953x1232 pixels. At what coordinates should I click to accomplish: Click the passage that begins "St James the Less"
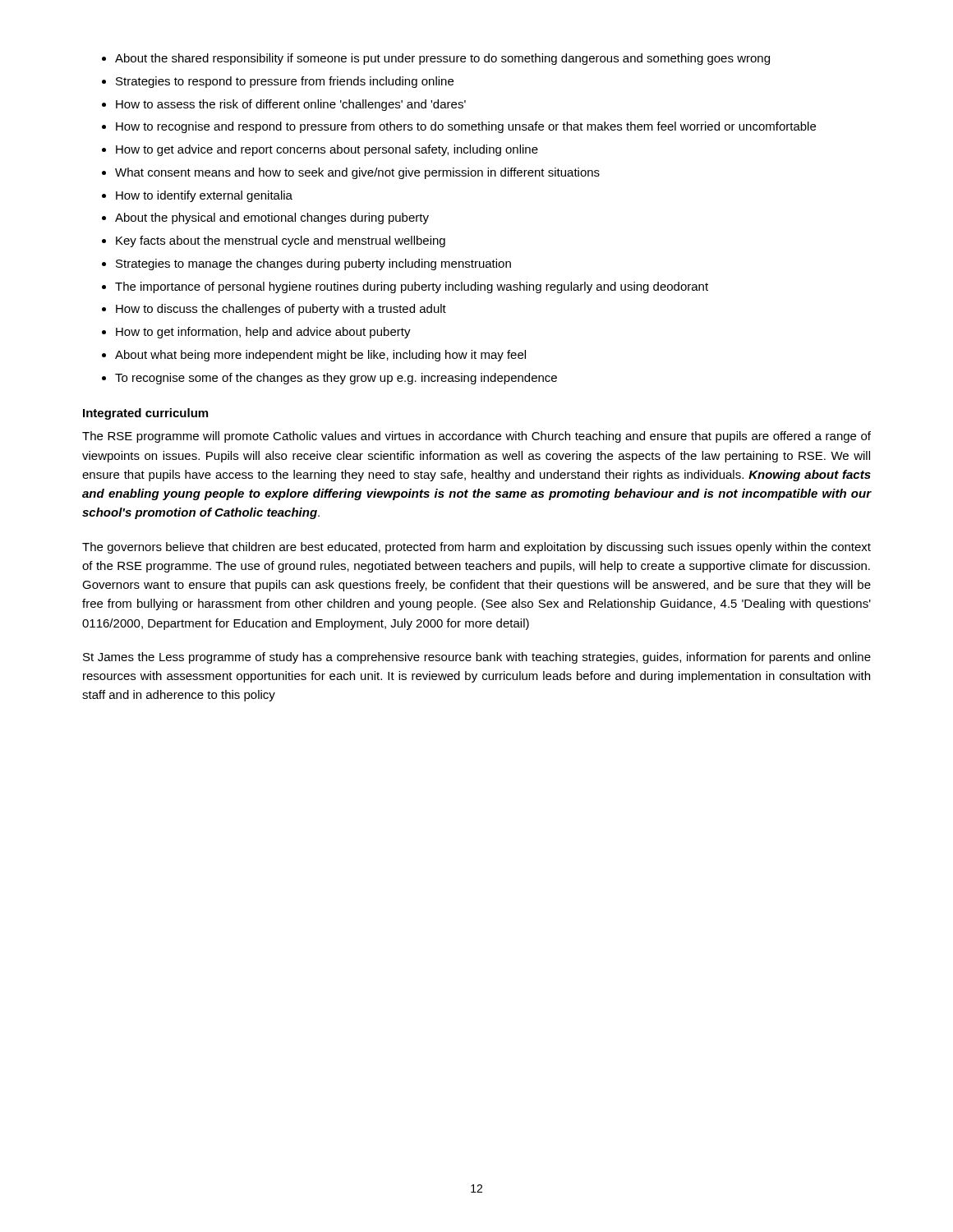(476, 676)
